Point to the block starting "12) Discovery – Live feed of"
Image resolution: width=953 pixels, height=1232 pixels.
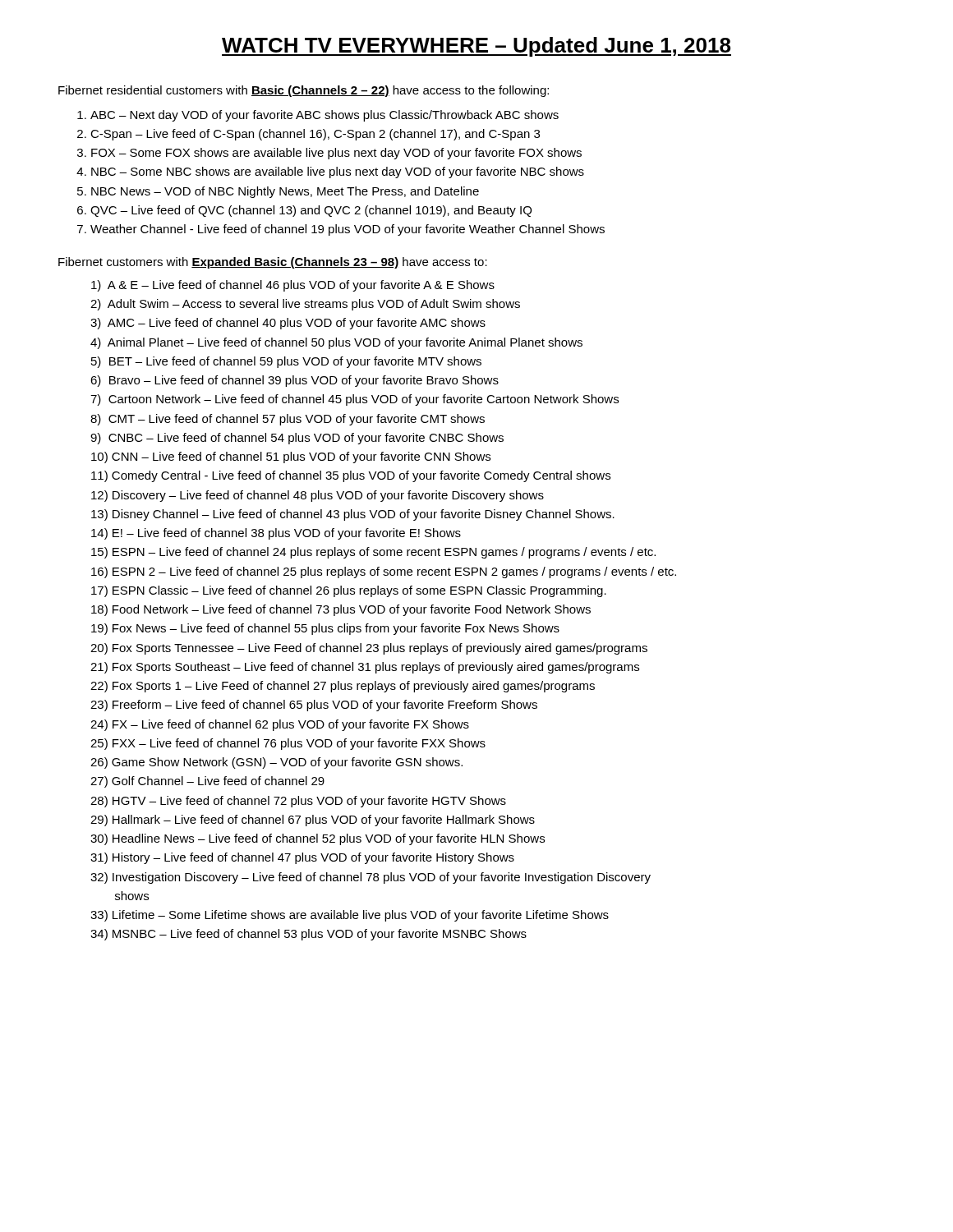493,495
